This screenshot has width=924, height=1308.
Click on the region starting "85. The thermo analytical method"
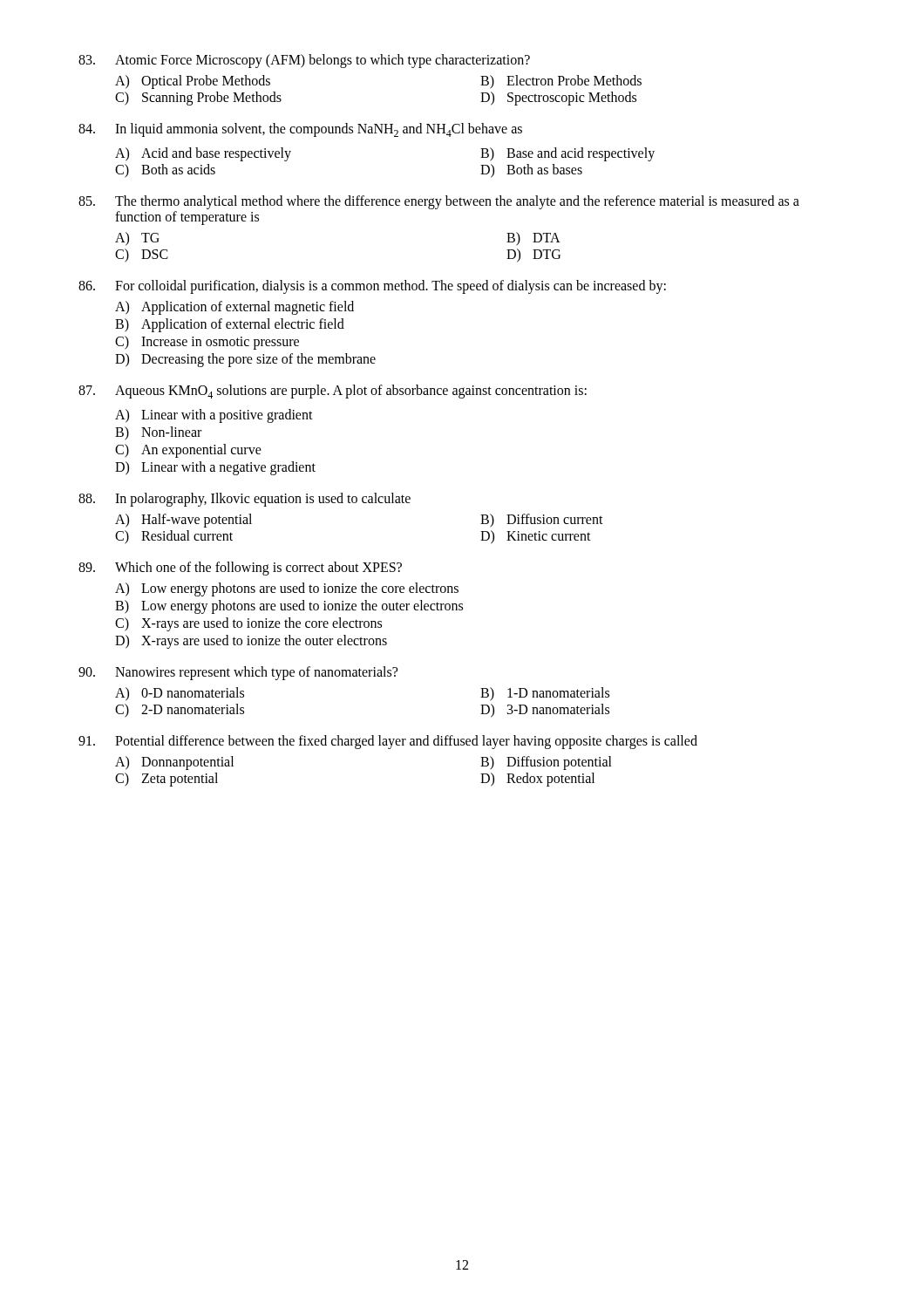[439, 202]
